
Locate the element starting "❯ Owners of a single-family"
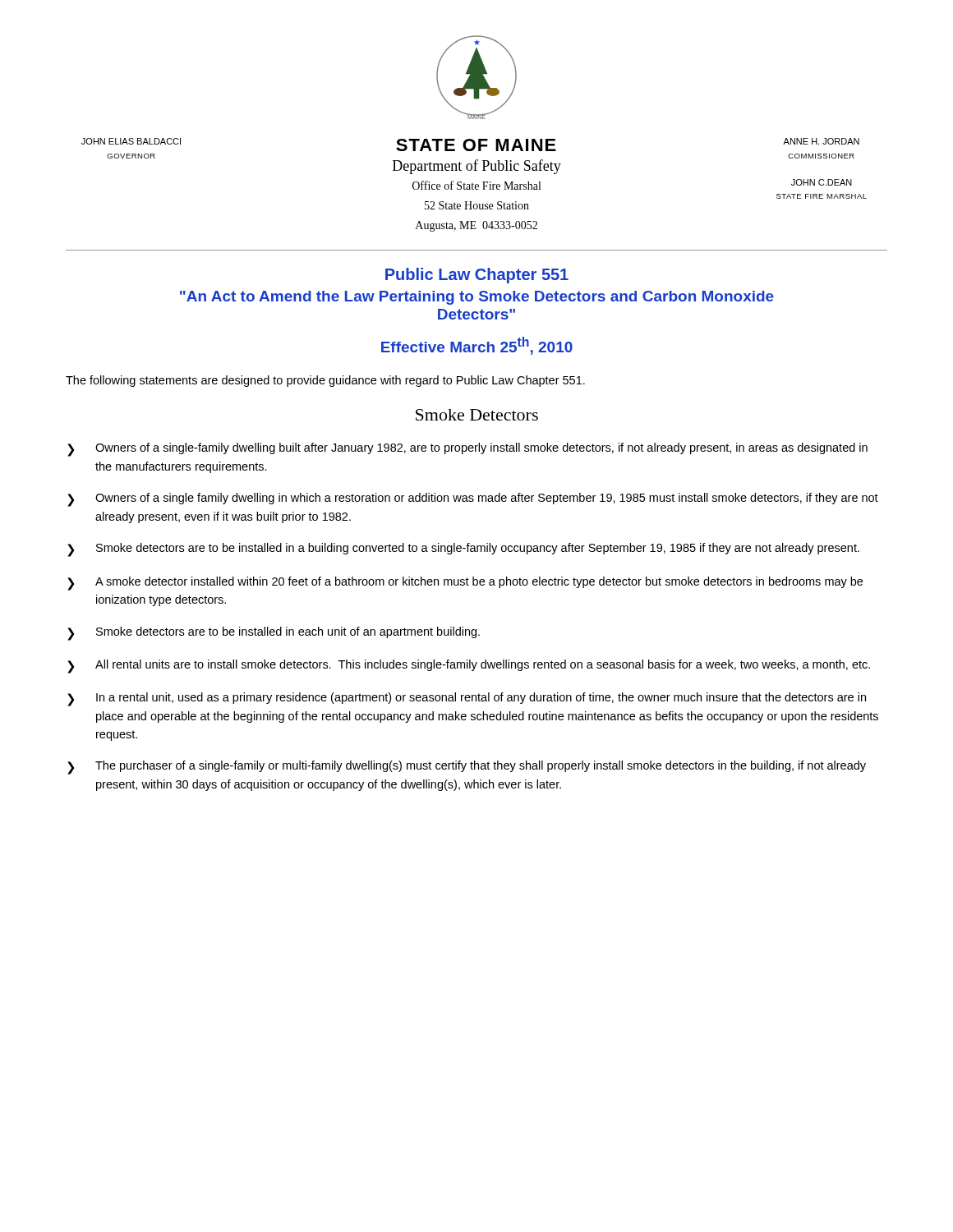[476, 457]
